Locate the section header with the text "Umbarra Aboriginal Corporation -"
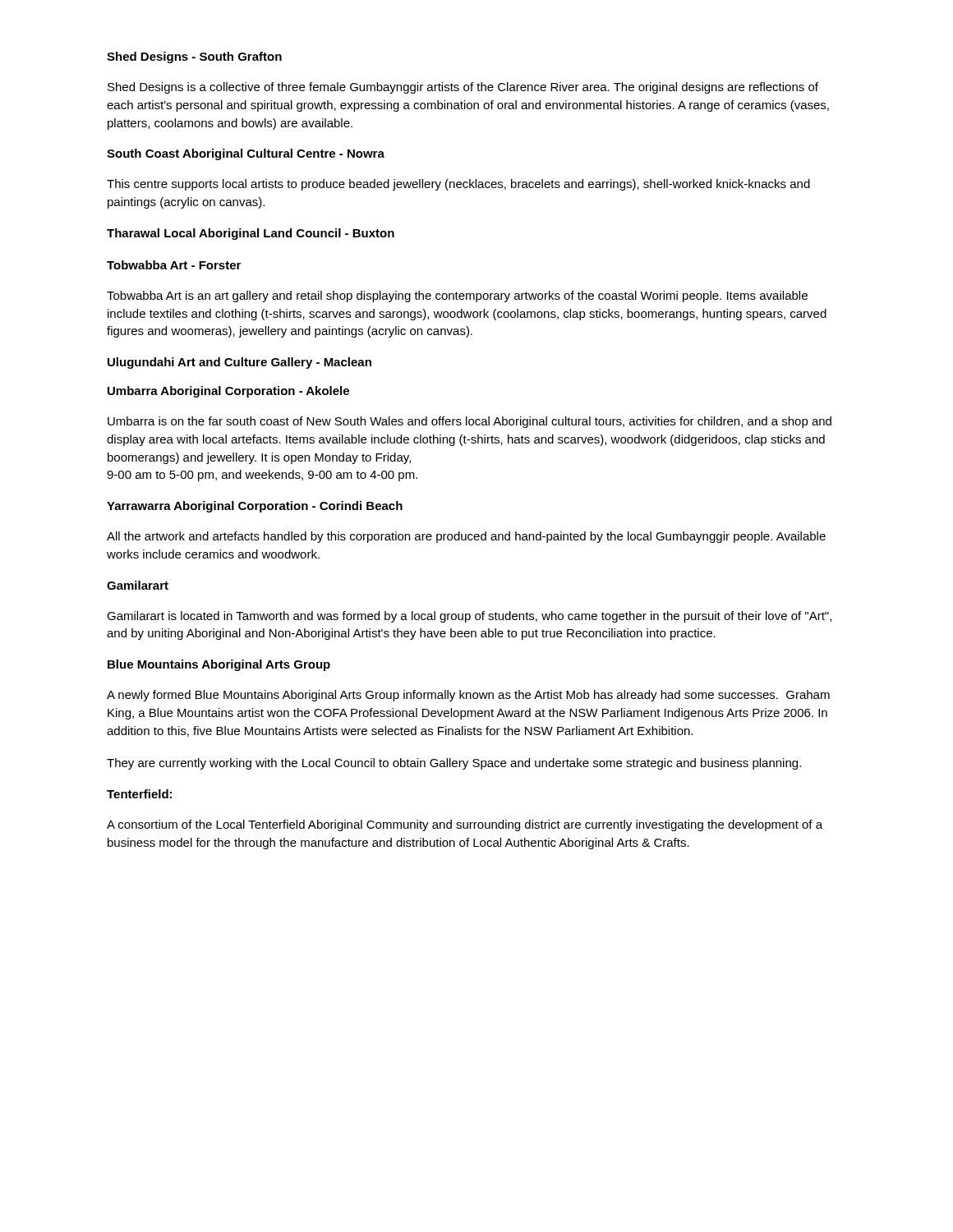This screenshot has height=1232, width=953. click(x=228, y=391)
